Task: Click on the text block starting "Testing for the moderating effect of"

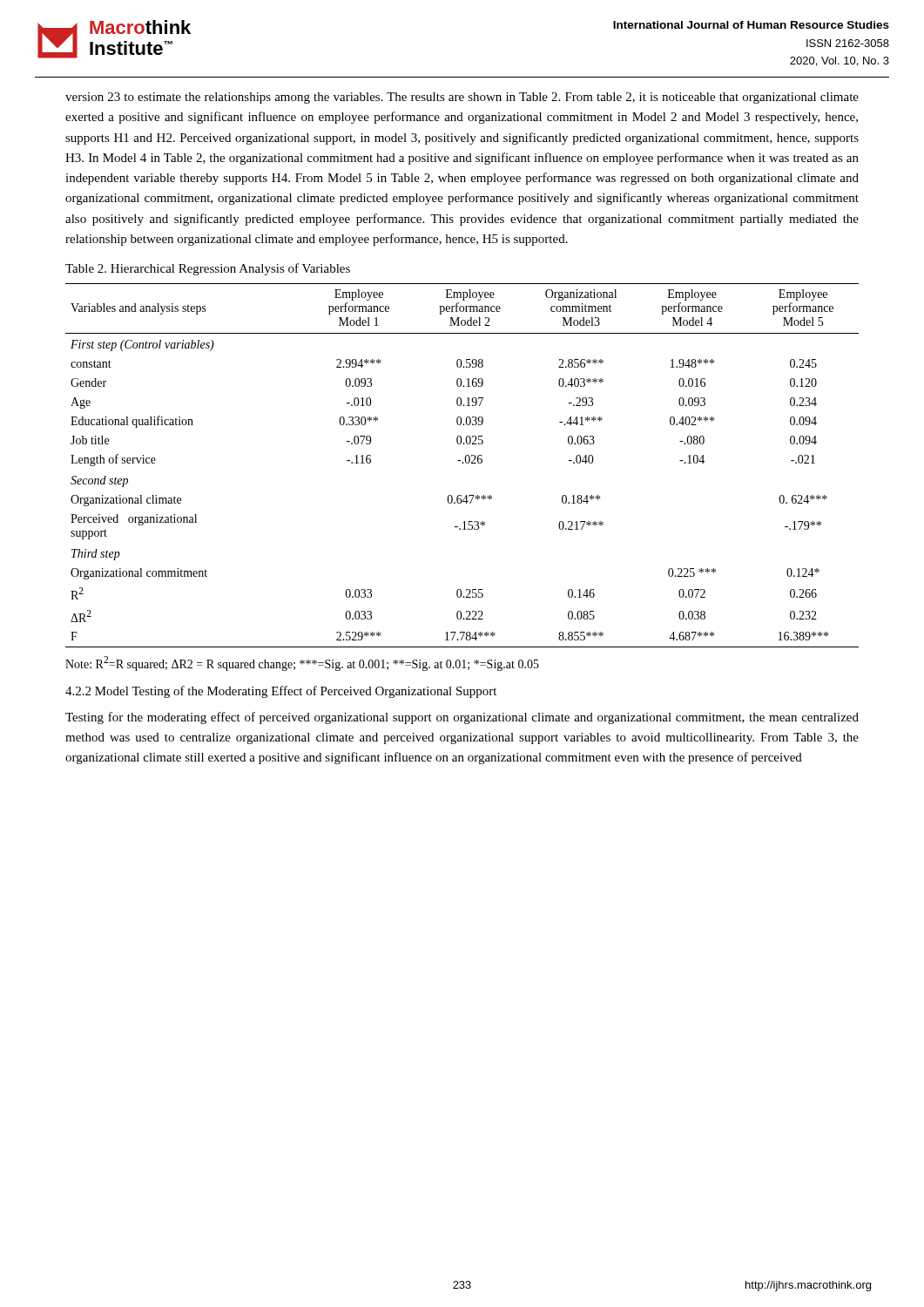Action: [x=462, y=737]
